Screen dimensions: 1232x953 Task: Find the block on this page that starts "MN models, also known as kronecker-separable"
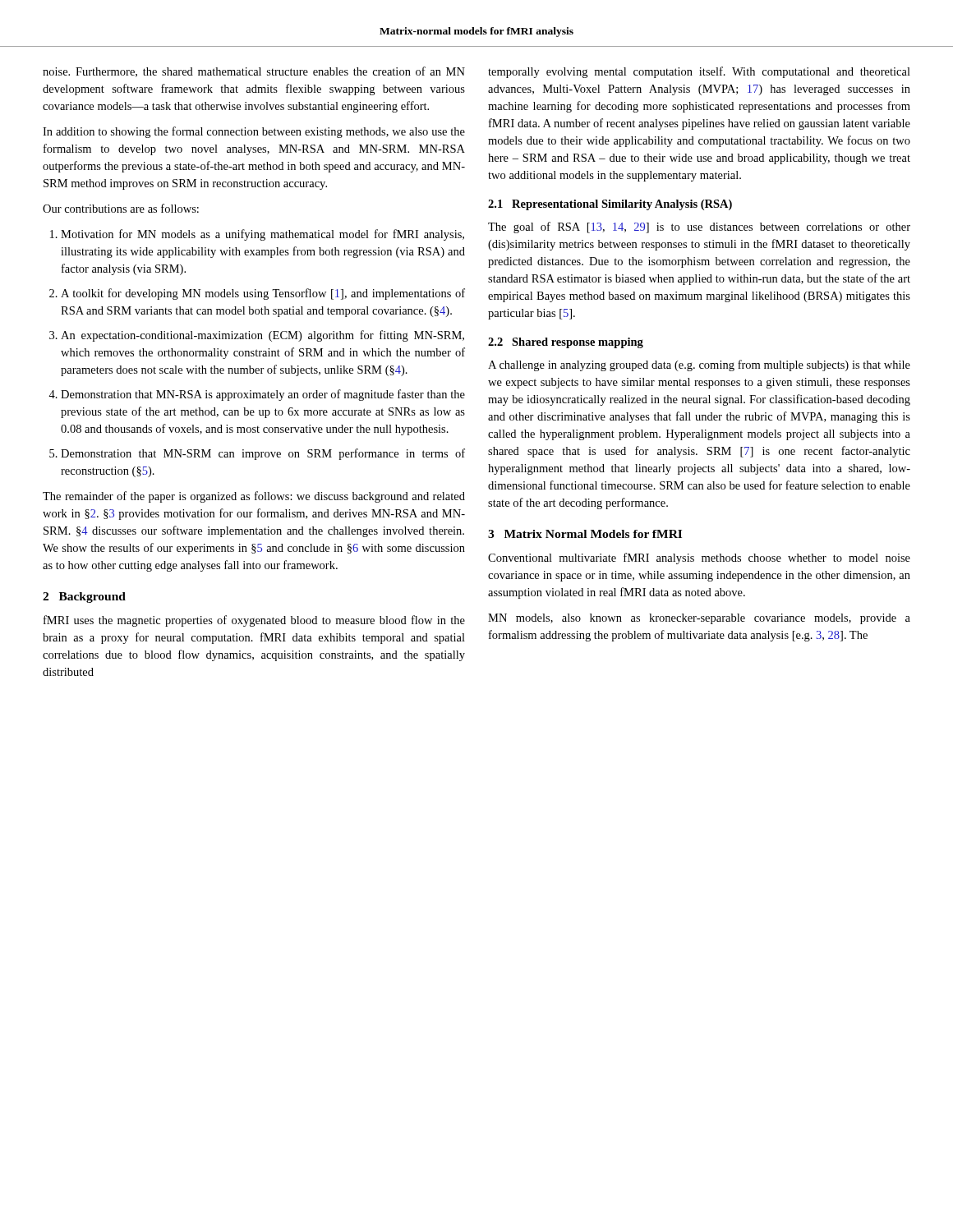[699, 627]
